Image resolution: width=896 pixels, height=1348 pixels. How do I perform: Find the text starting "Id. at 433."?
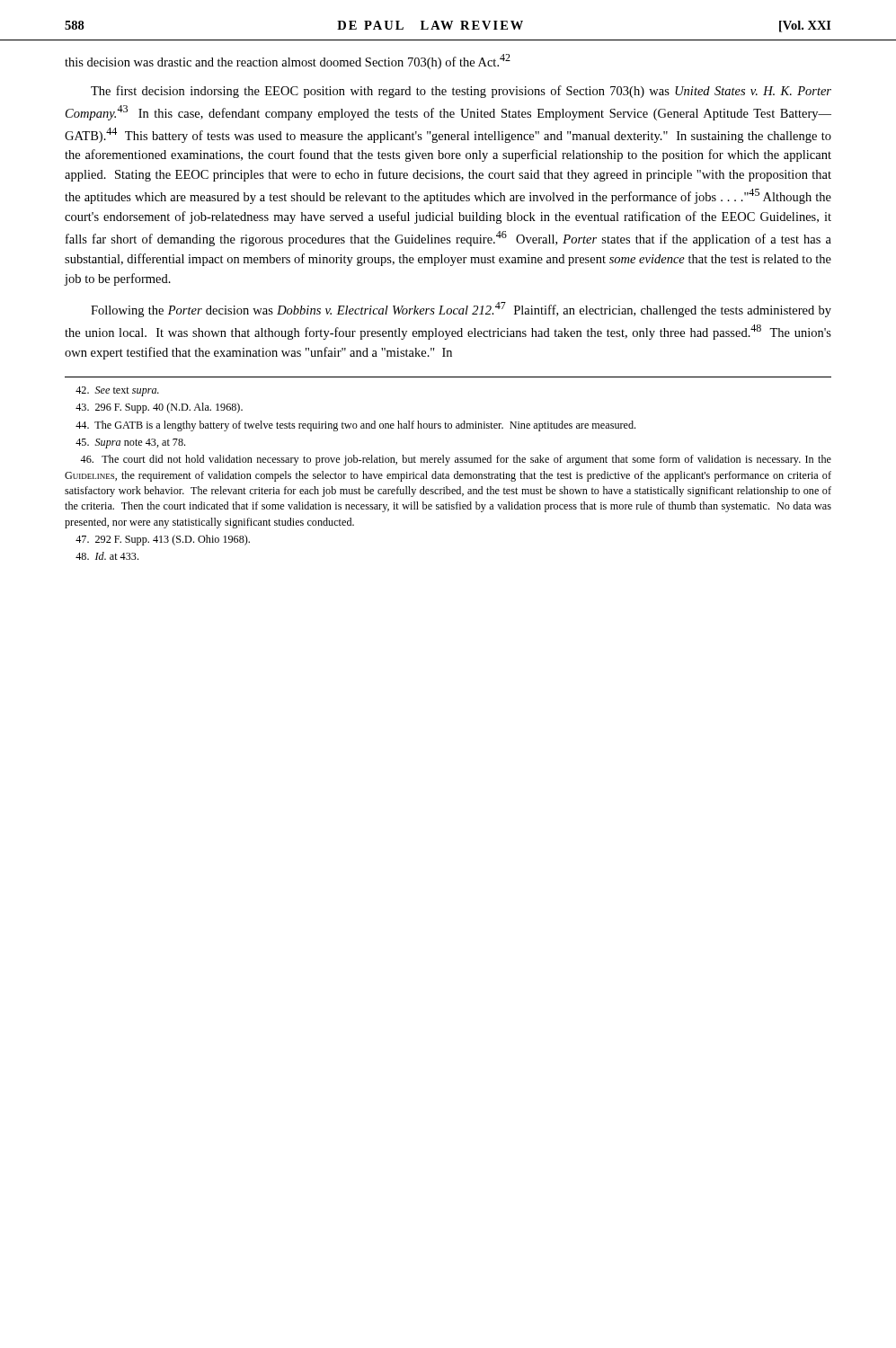coord(102,557)
